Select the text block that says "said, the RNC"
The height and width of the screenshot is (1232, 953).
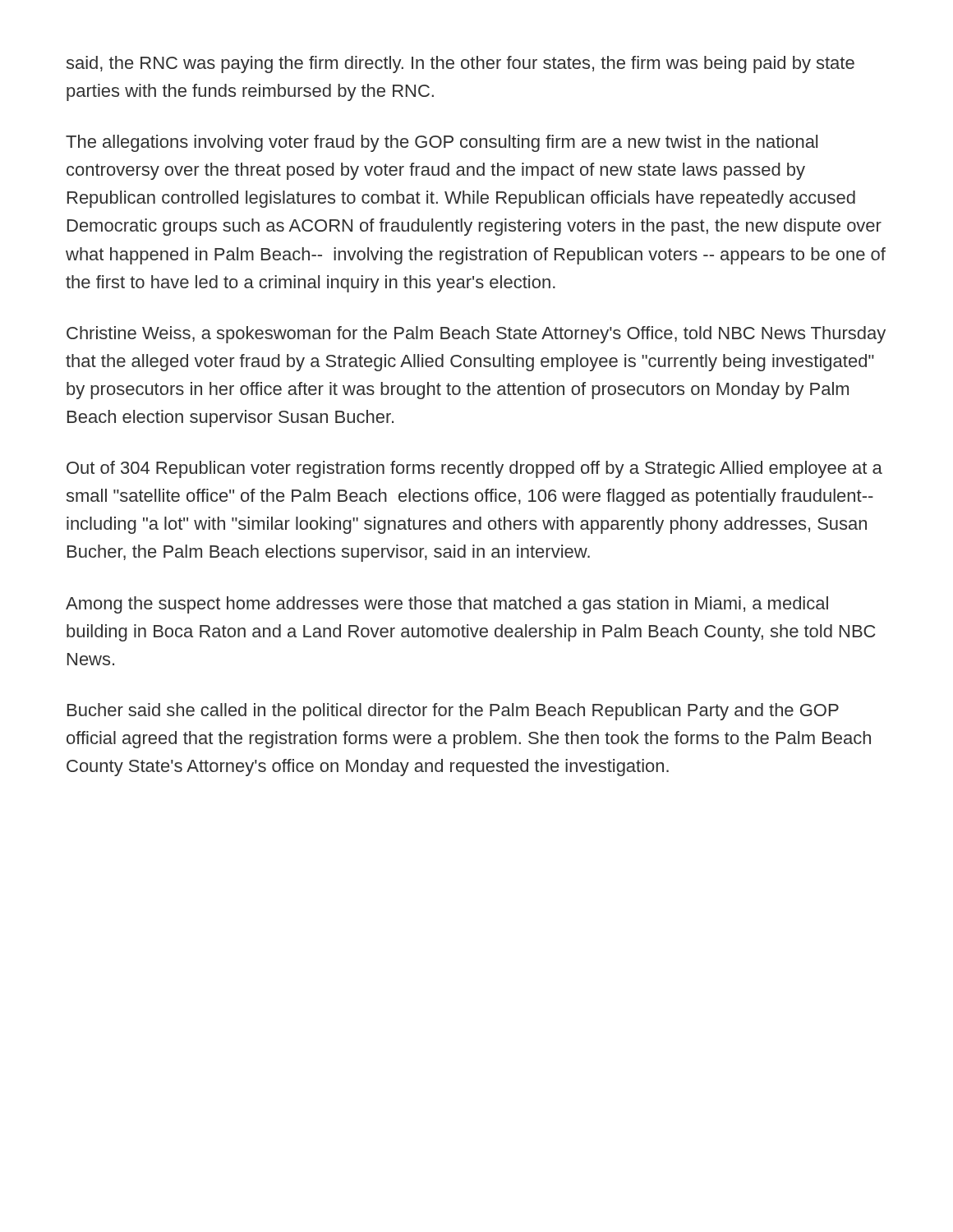click(460, 77)
